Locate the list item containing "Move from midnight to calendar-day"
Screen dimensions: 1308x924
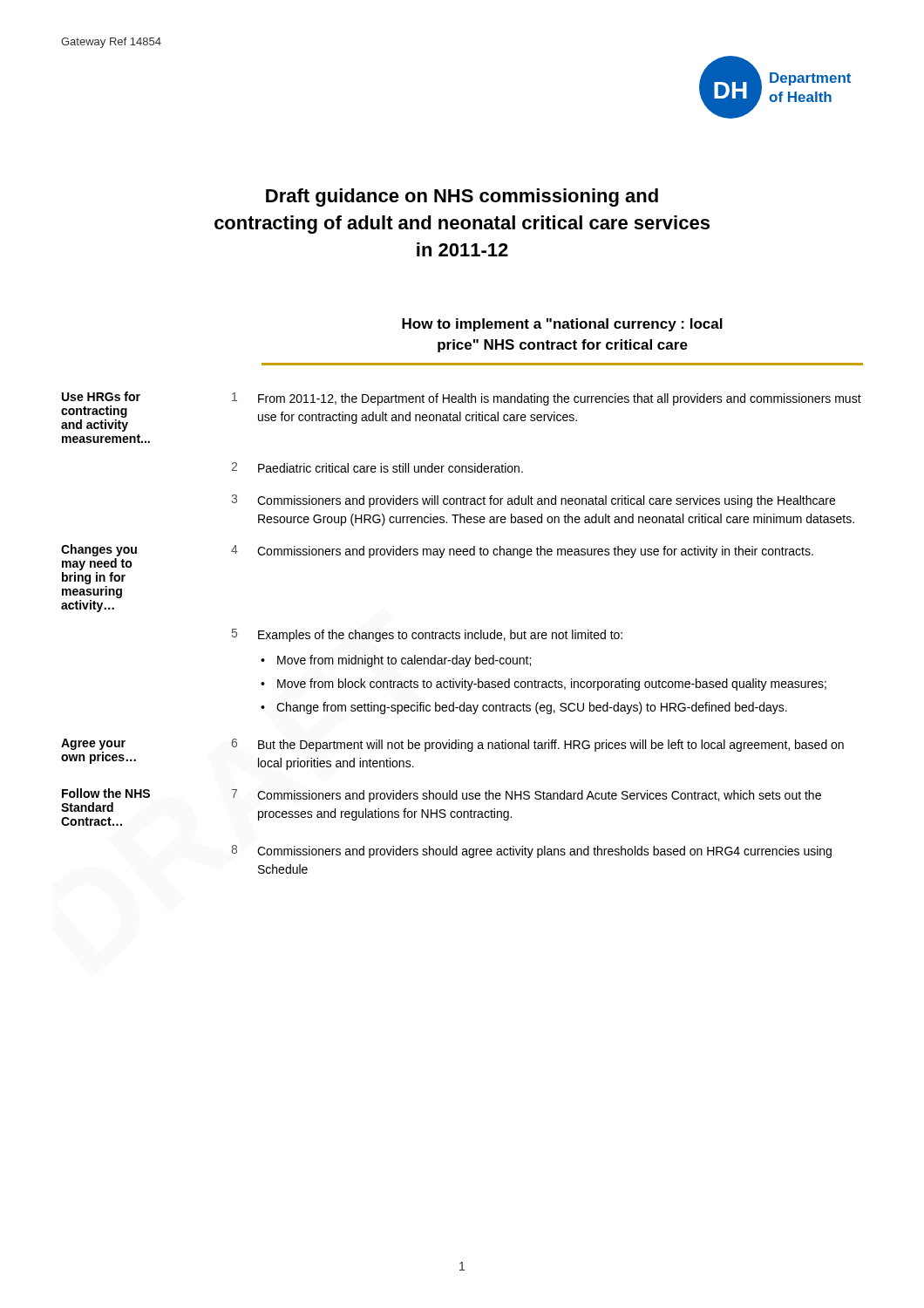pos(404,660)
